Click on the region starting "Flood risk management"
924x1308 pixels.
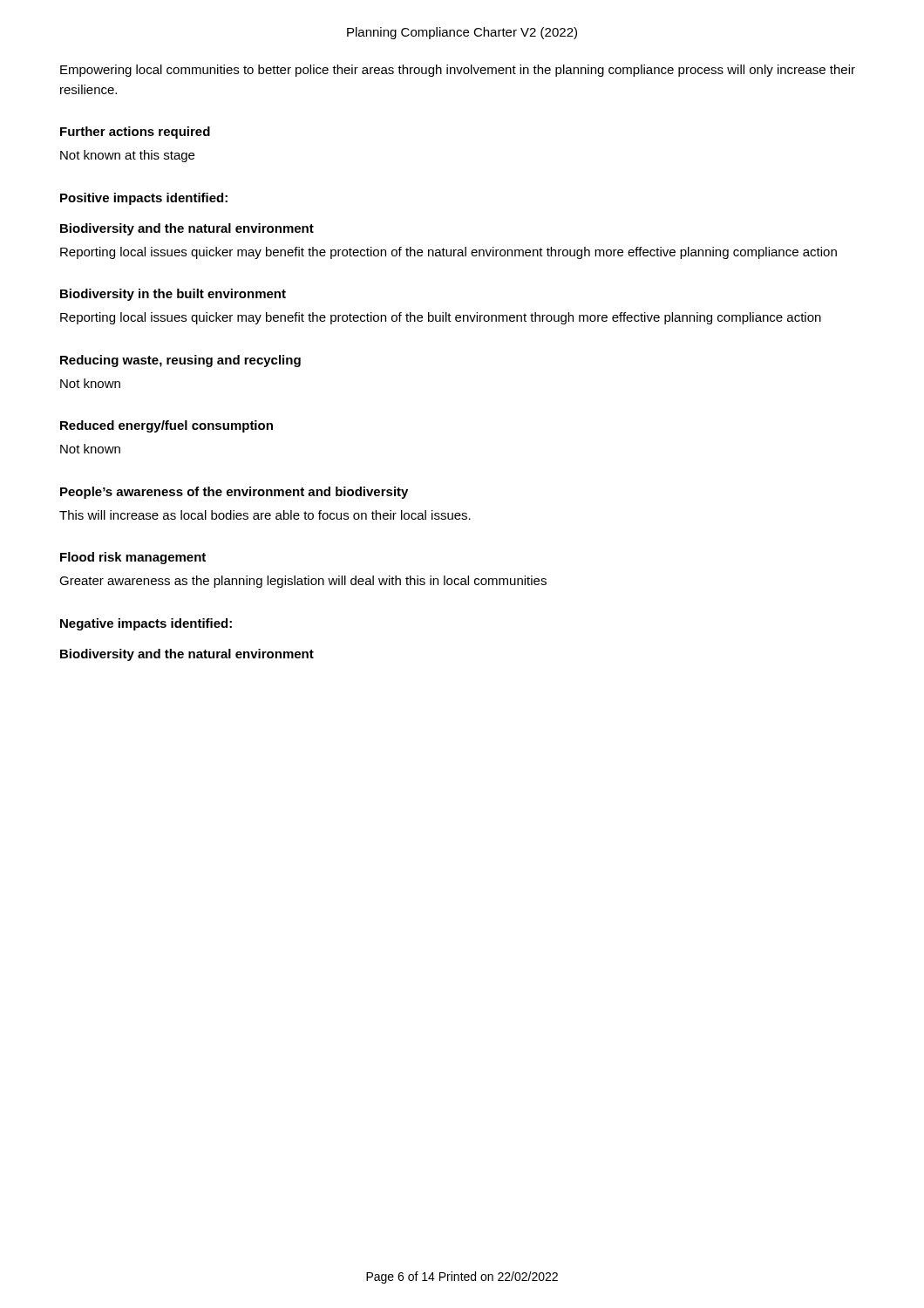point(133,557)
